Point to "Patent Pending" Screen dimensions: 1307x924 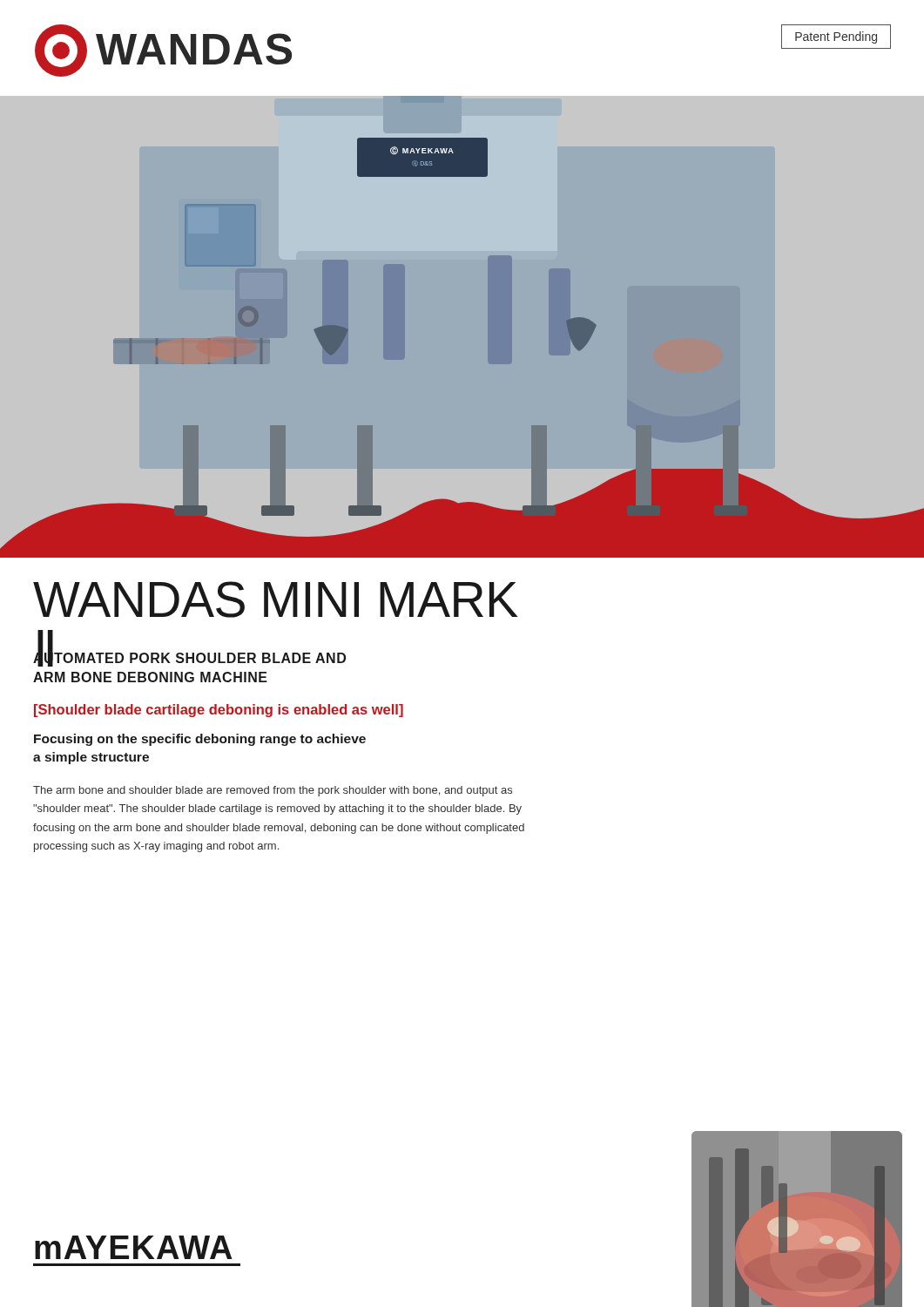tap(836, 37)
